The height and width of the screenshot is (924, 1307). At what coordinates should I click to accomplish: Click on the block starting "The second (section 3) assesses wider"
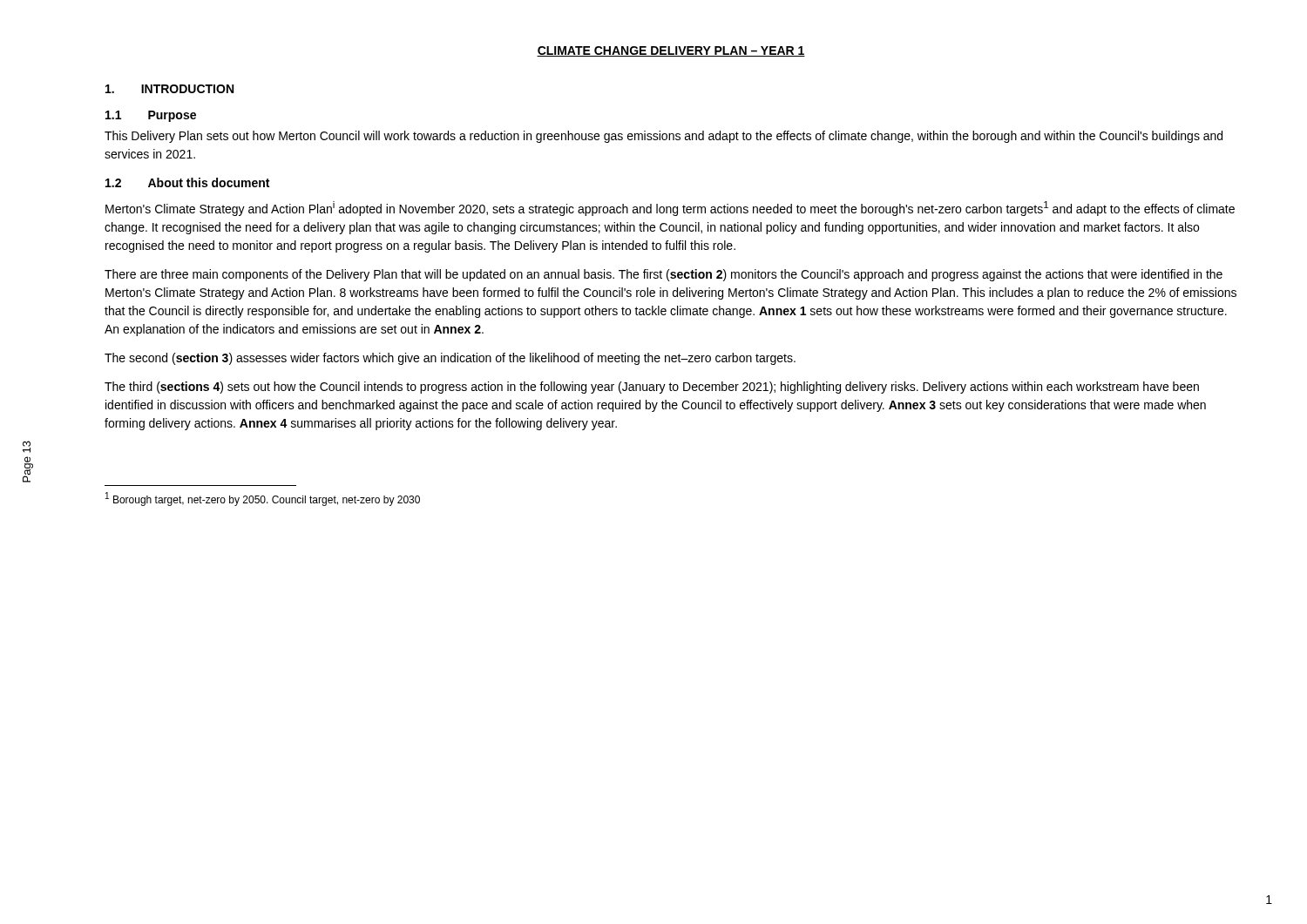tap(671, 358)
